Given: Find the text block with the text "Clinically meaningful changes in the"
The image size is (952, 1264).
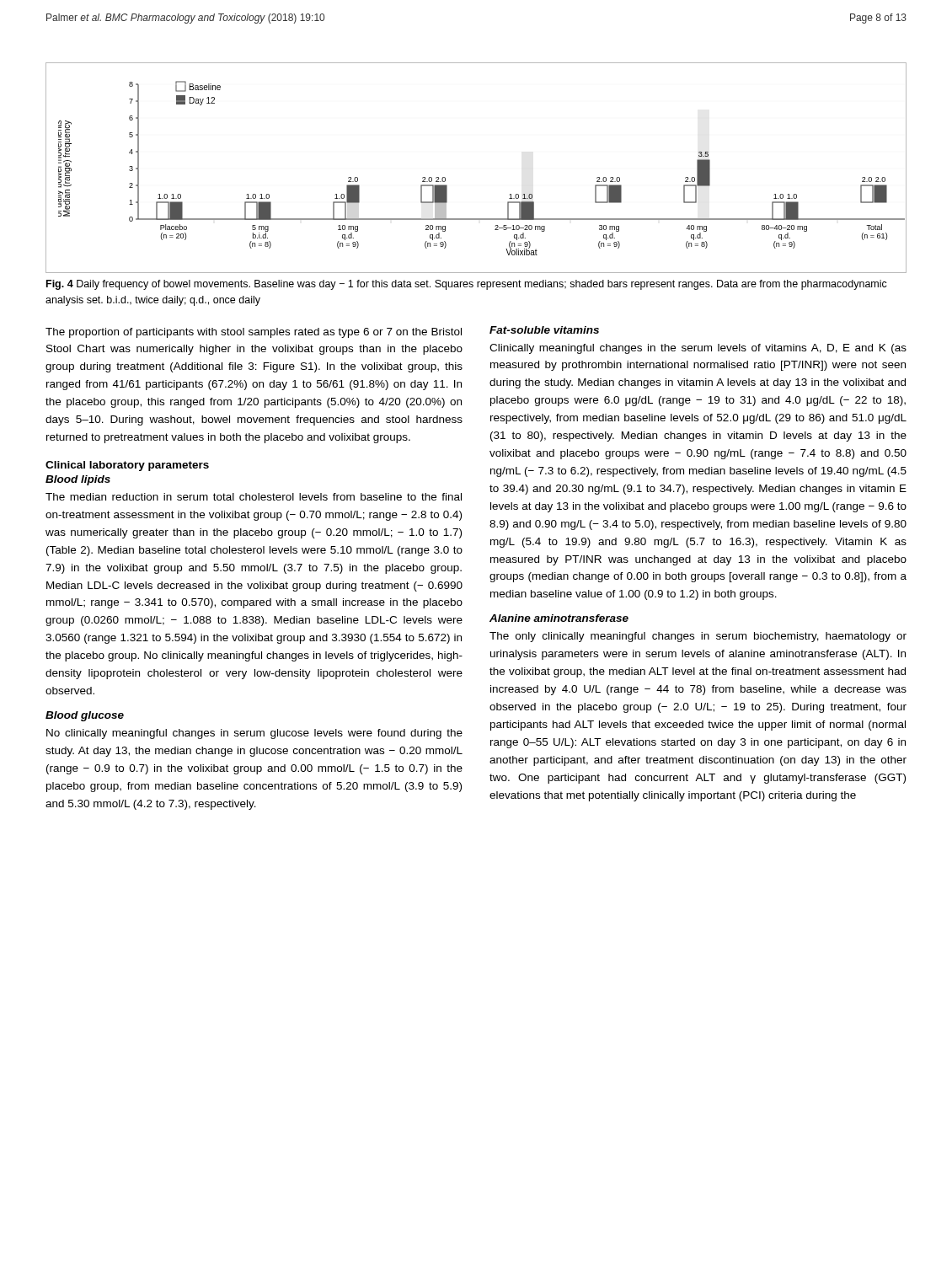Looking at the screenshot, I should tap(698, 471).
